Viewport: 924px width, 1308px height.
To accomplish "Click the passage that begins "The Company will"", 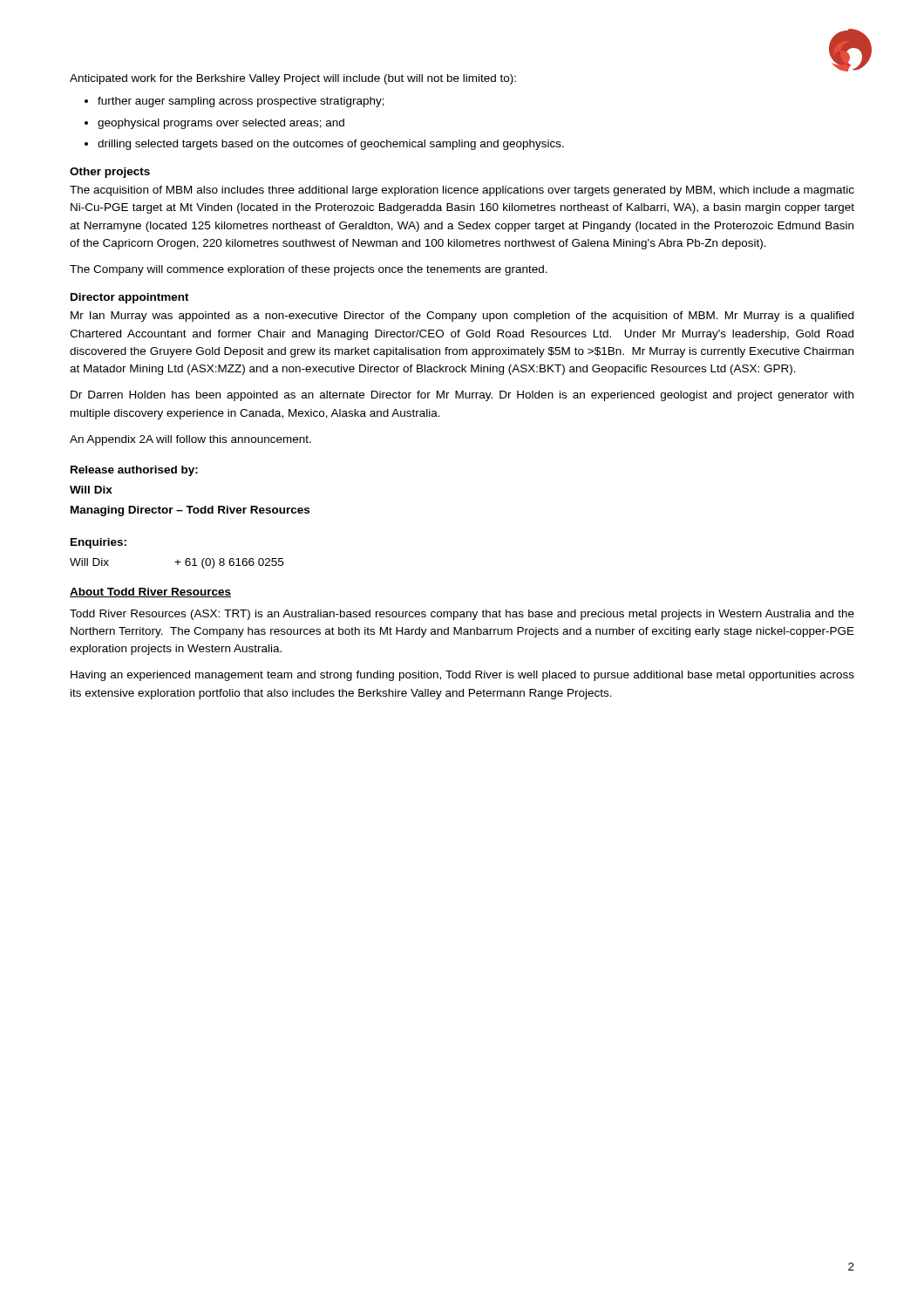I will pos(309,269).
